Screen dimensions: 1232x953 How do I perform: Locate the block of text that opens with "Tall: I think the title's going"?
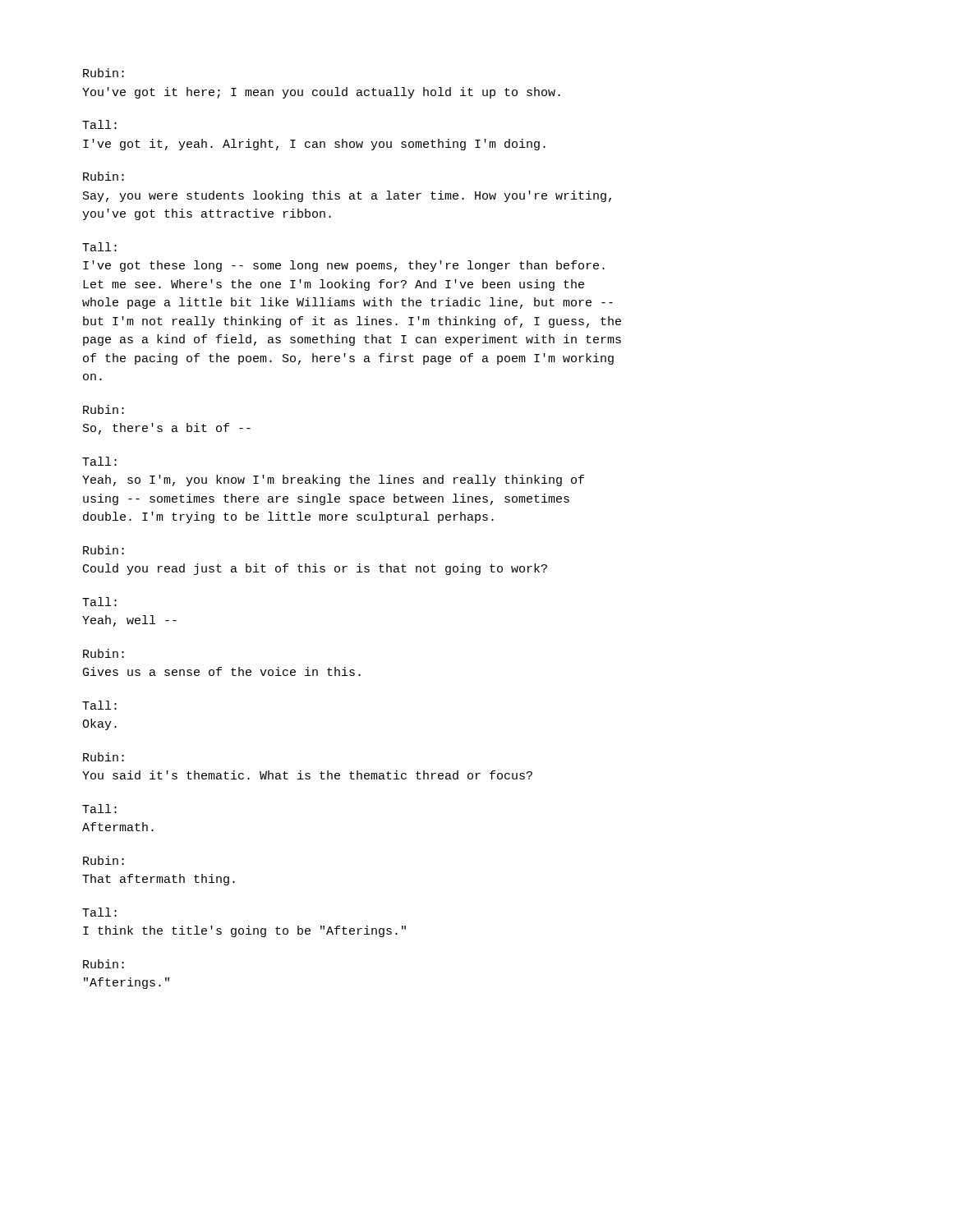click(99, 912)
